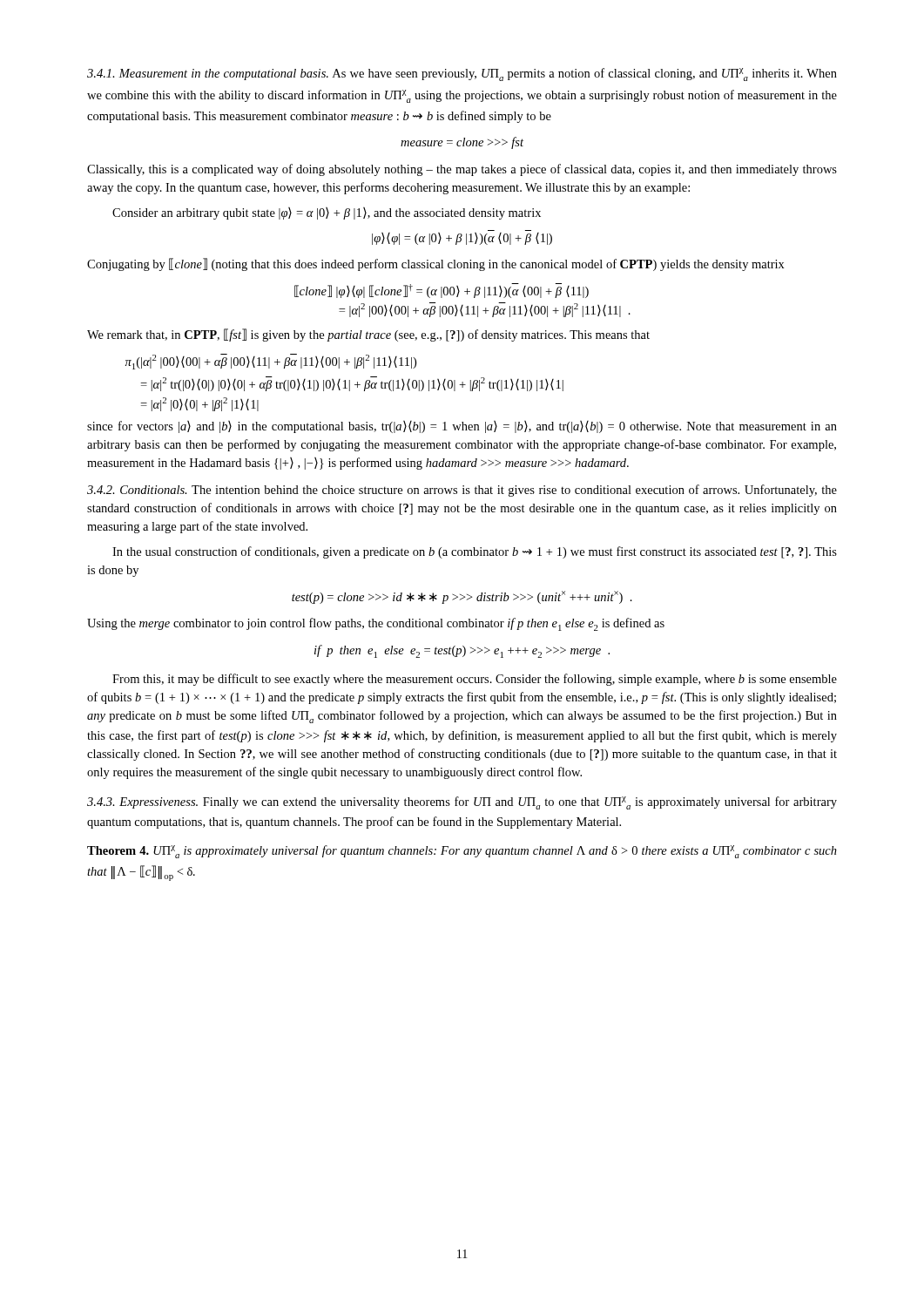The height and width of the screenshot is (1307, 924).
Task: Select the text block starting "test(p) = clone"
Action: pyautogui.click(x=462, y=596)
